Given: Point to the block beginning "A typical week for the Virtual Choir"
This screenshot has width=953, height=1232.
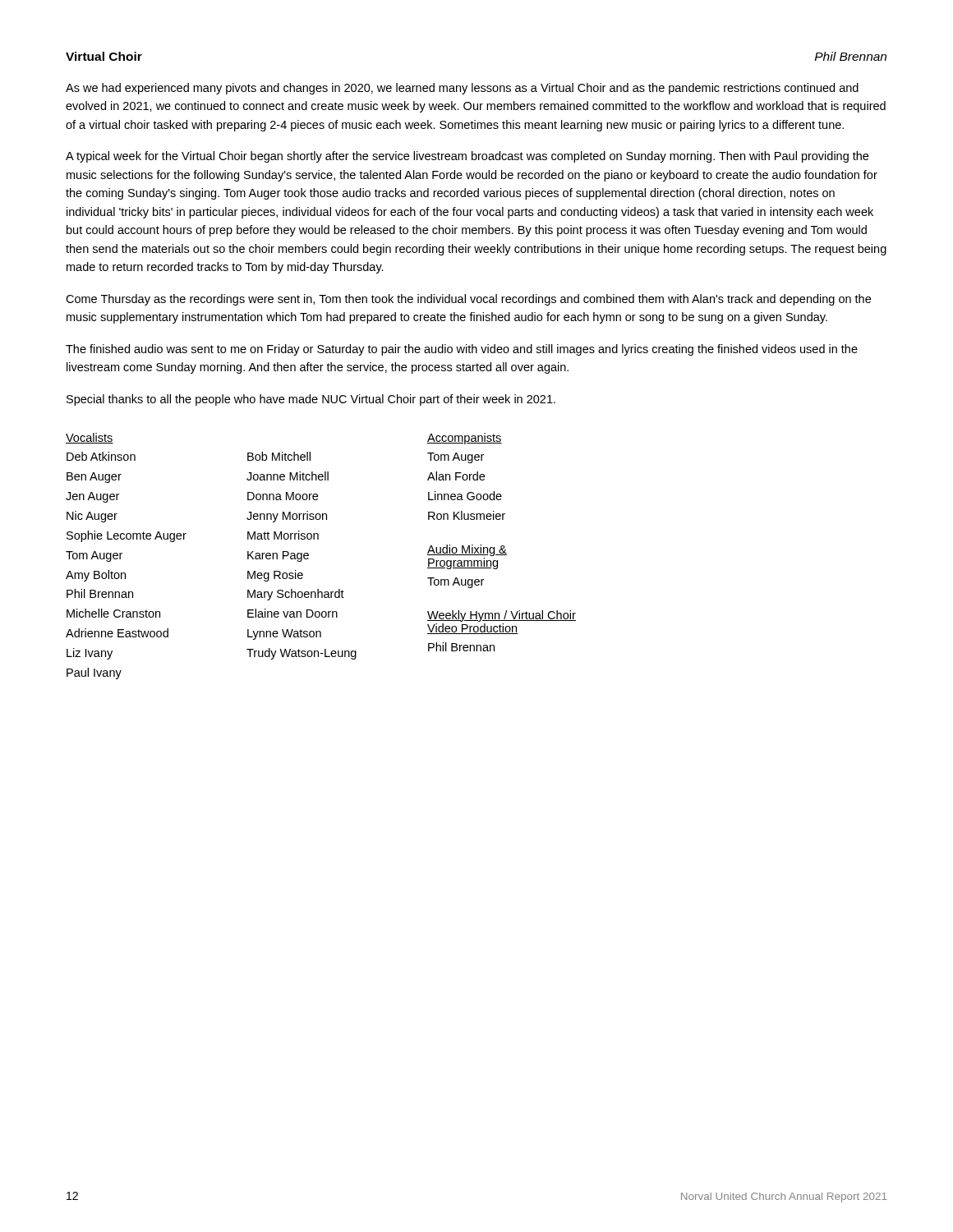Looking at the screenshot, I should pyautogui.click(x=476, y=212).
